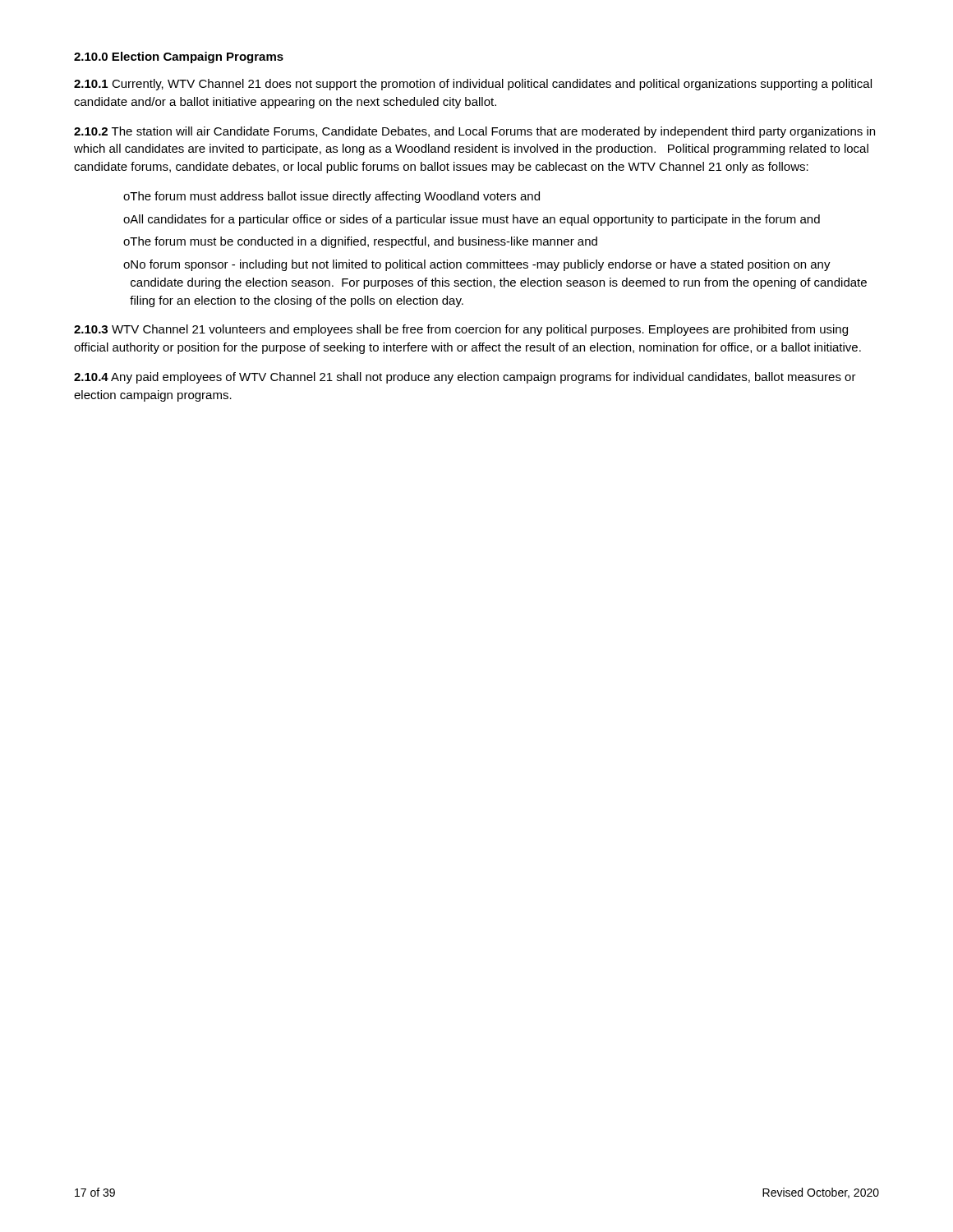Click the passage that begins "o The forum must be conducted"
This screenshot has width=953, height=1232.
point(476,242)
